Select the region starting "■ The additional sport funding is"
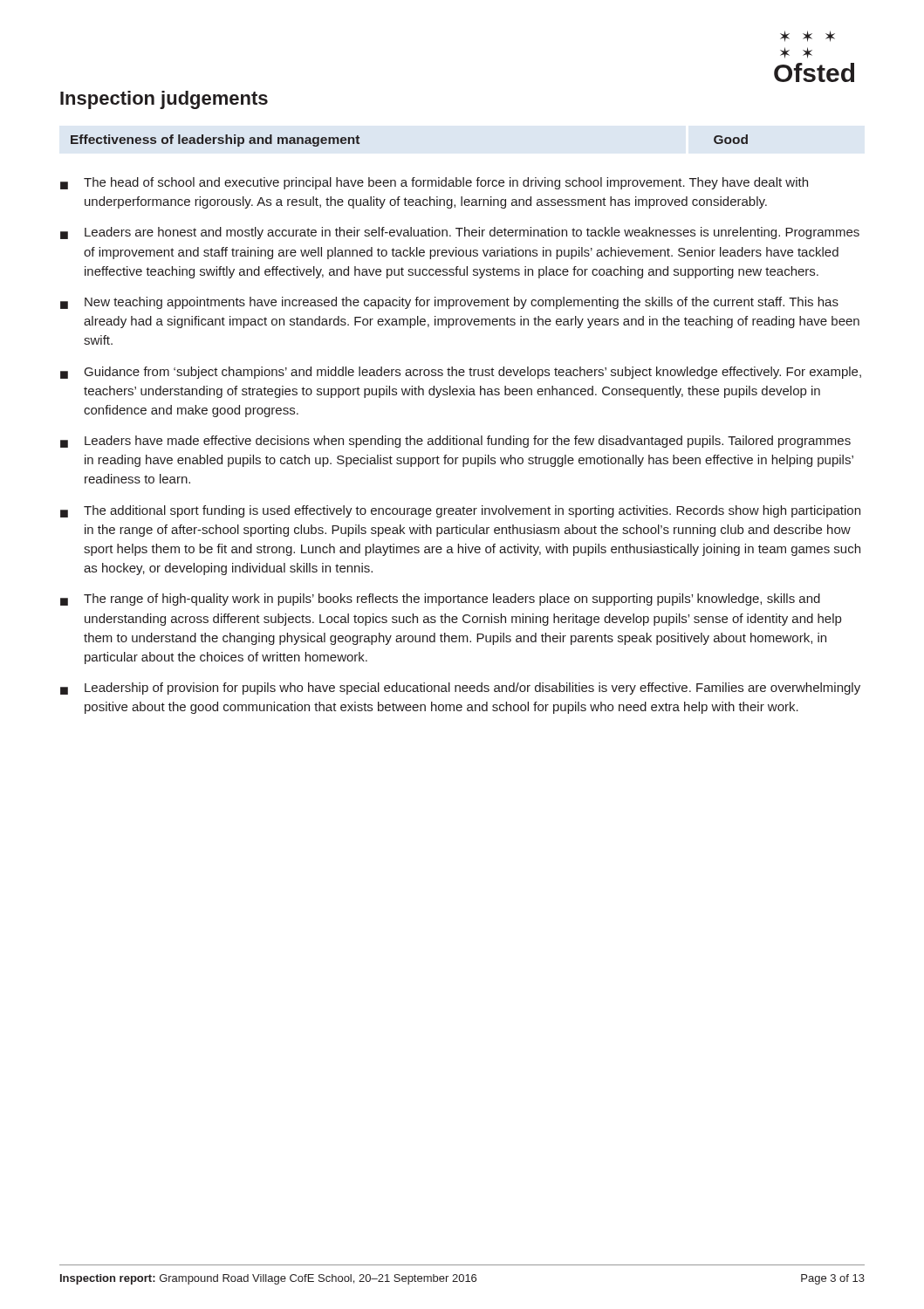924x1309 pixels. tap(462, 539)
